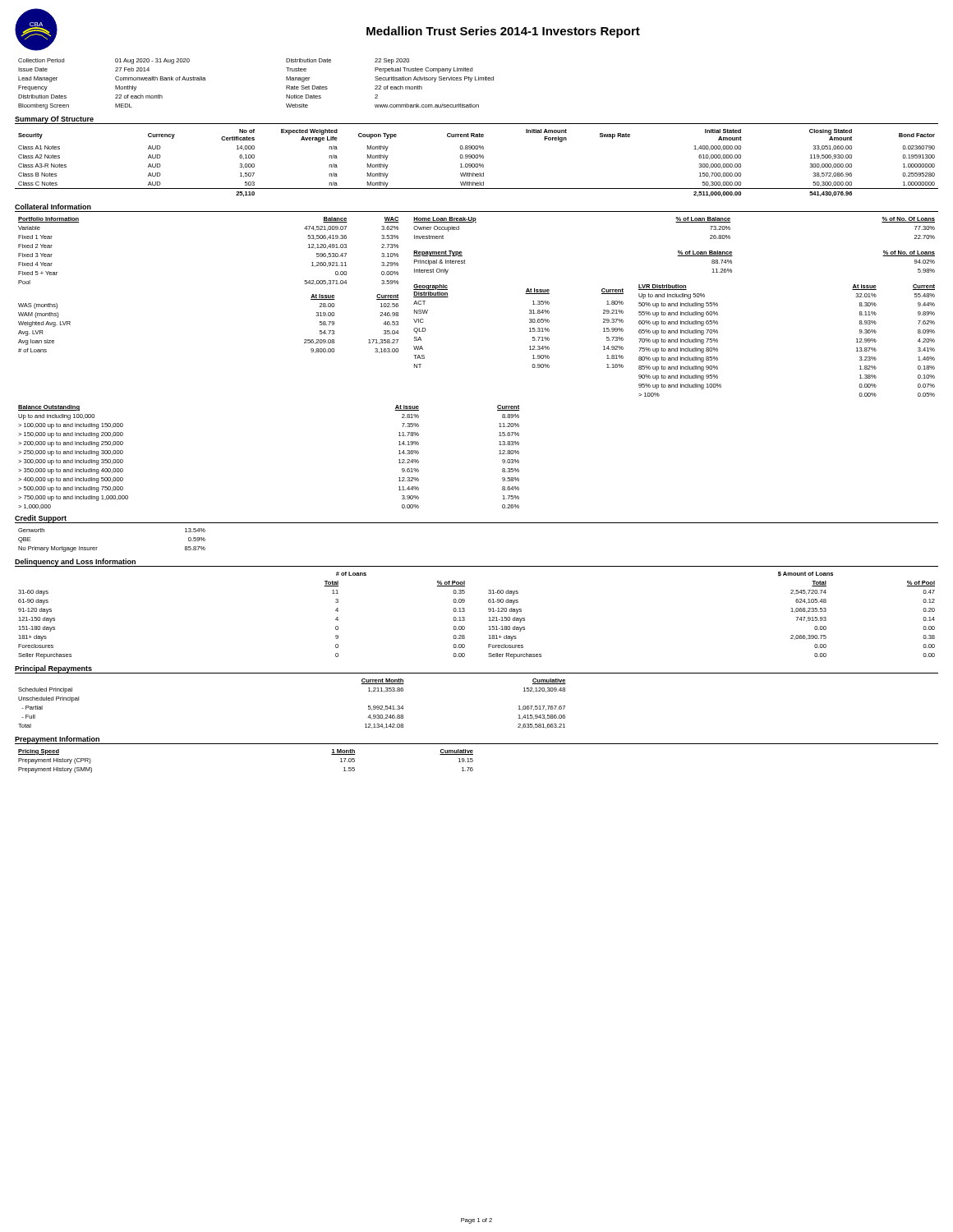Click on the title containing "Medallion Trust Series 2014-1 Investors Report"
Image resolution: width=953 pixels, height=1232 pixels.
503,30
